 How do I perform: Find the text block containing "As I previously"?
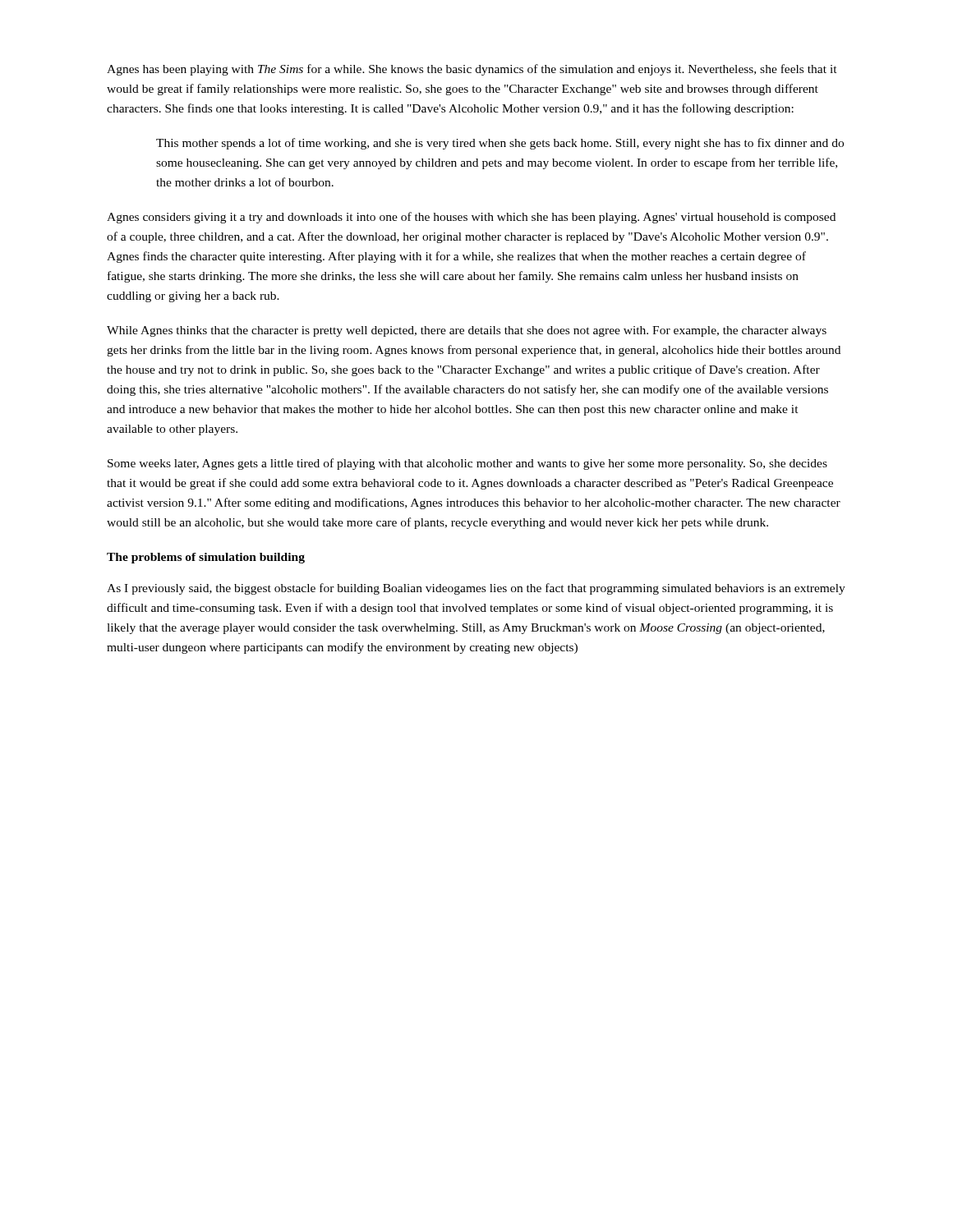(476, 618)
